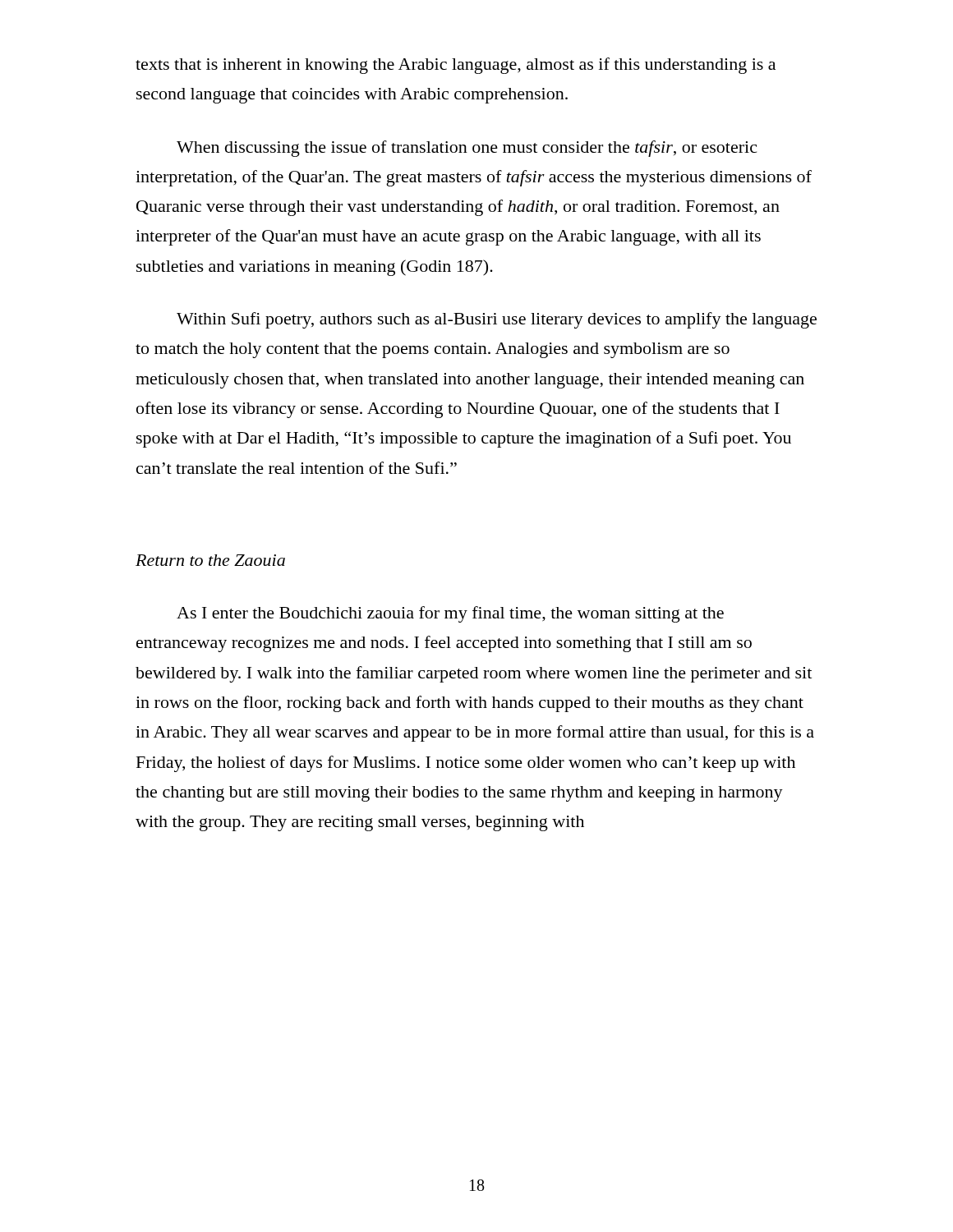Locate the block of text that opens with "texts that is inherent in"
The image size is (953, 1232).
(476, 79)
